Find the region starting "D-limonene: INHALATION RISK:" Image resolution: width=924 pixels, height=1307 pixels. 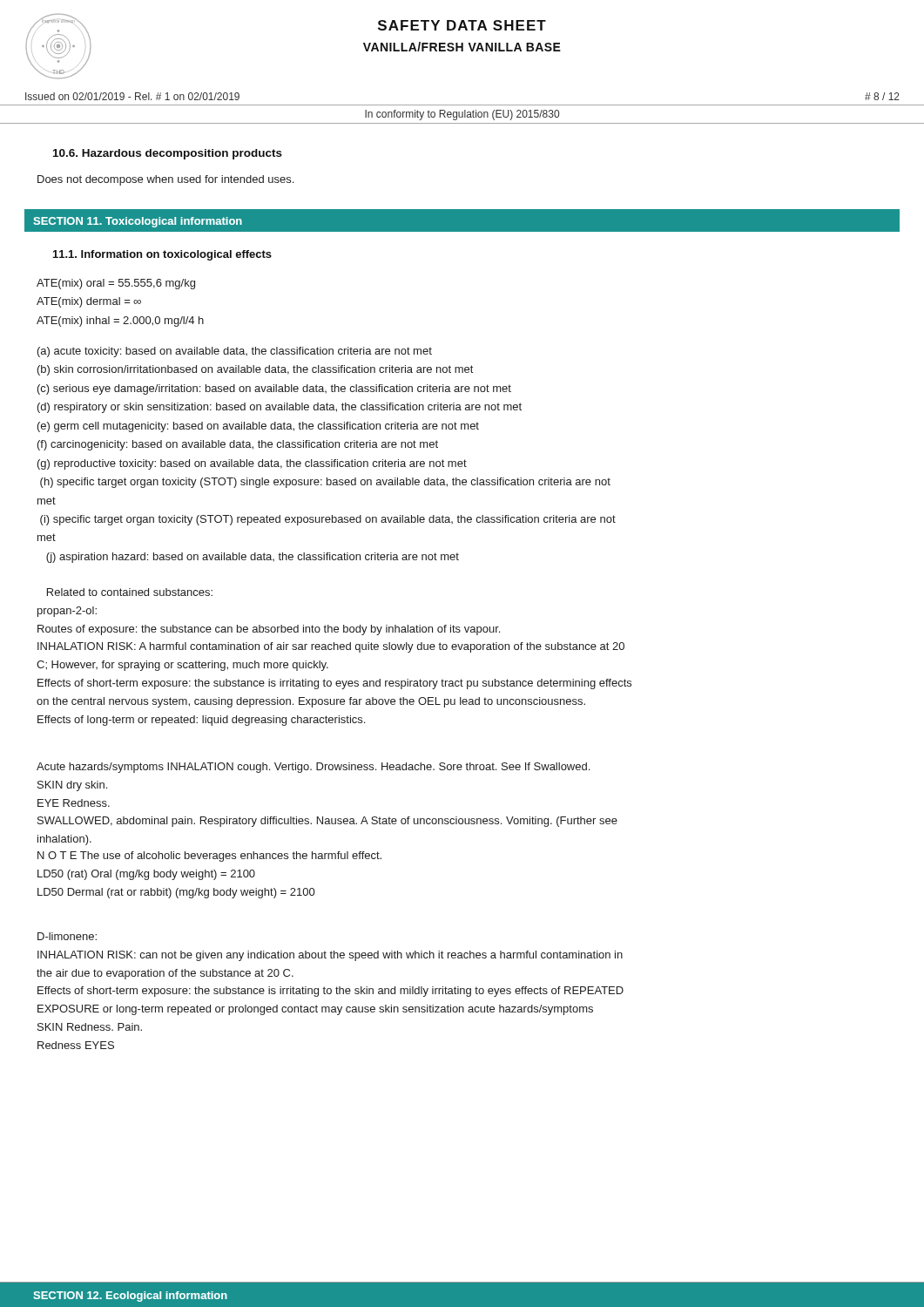[x=330, y=991]
